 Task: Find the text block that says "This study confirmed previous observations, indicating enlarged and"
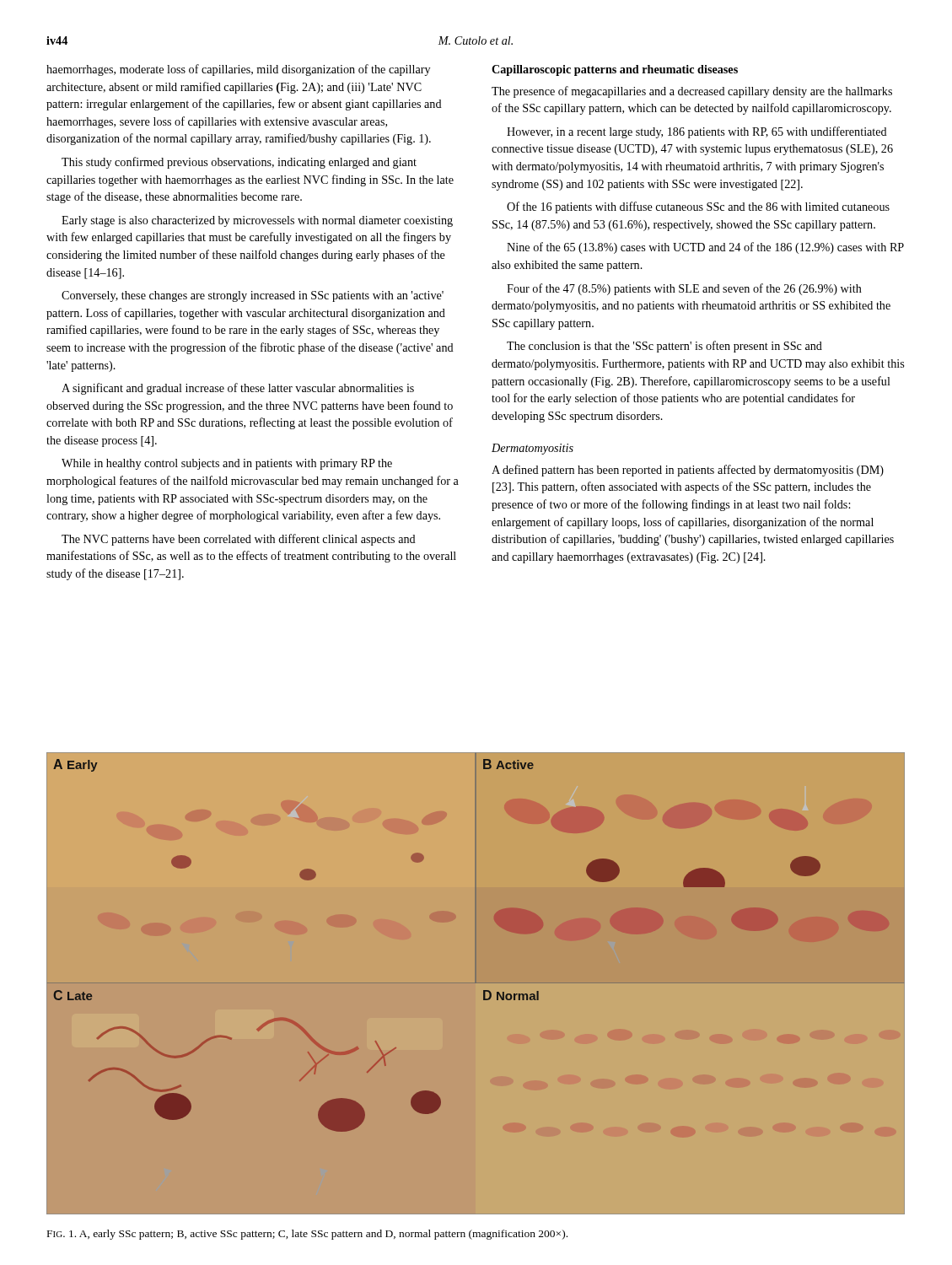click(253, 180)
